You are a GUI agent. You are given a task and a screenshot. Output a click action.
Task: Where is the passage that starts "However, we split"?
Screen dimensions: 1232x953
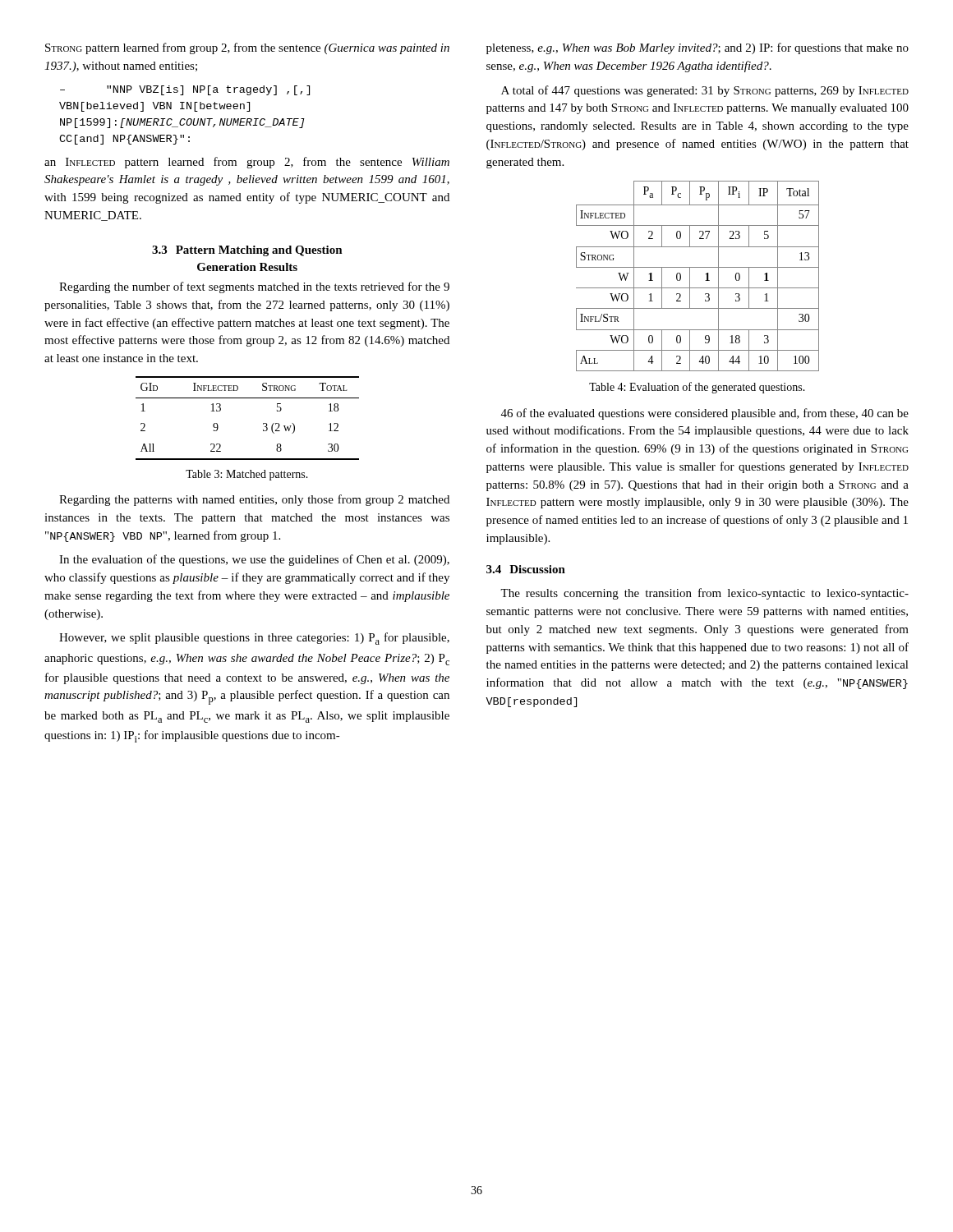pos(247,688)
